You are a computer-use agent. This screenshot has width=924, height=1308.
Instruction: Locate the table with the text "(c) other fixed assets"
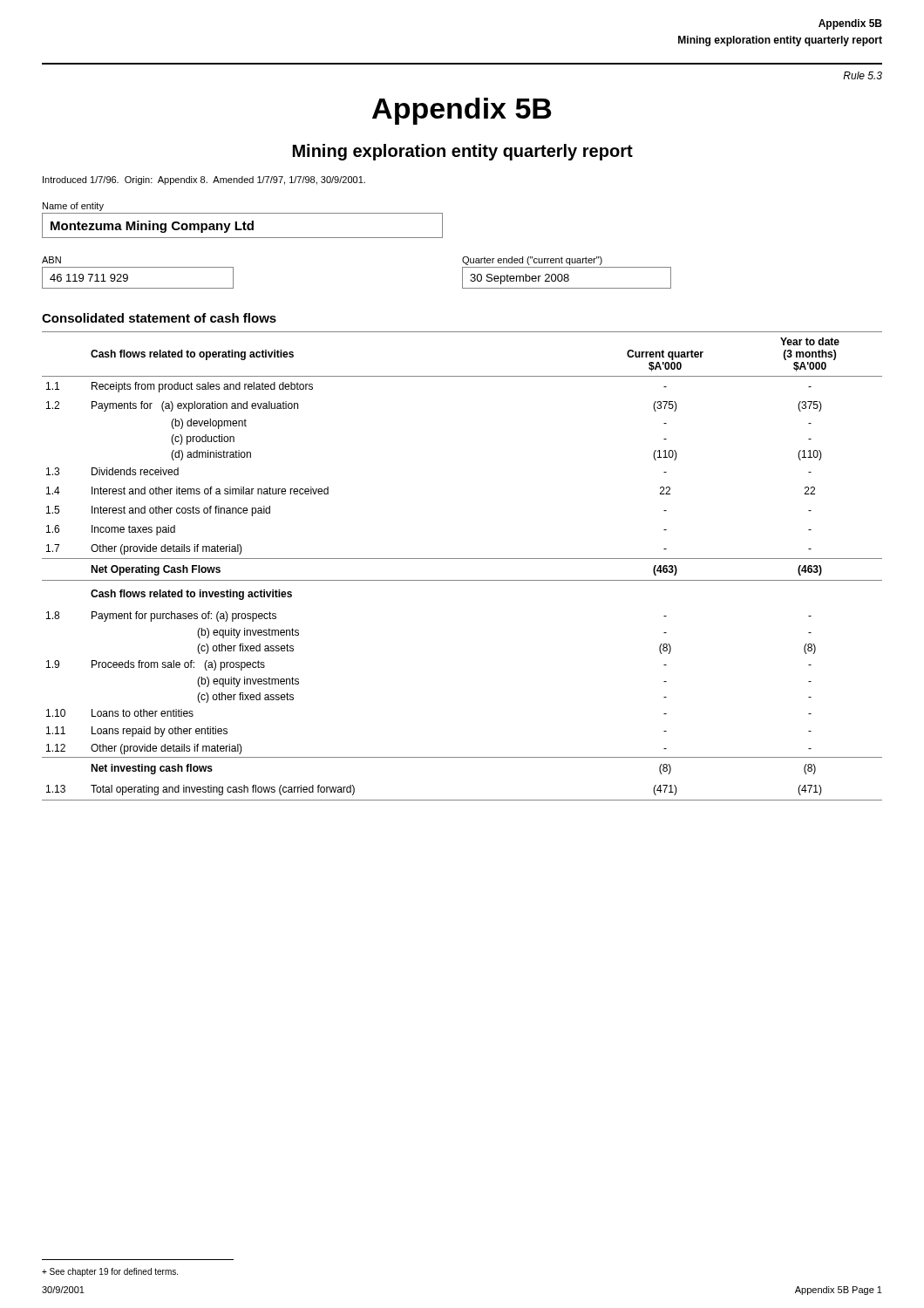tap(462, 566)
